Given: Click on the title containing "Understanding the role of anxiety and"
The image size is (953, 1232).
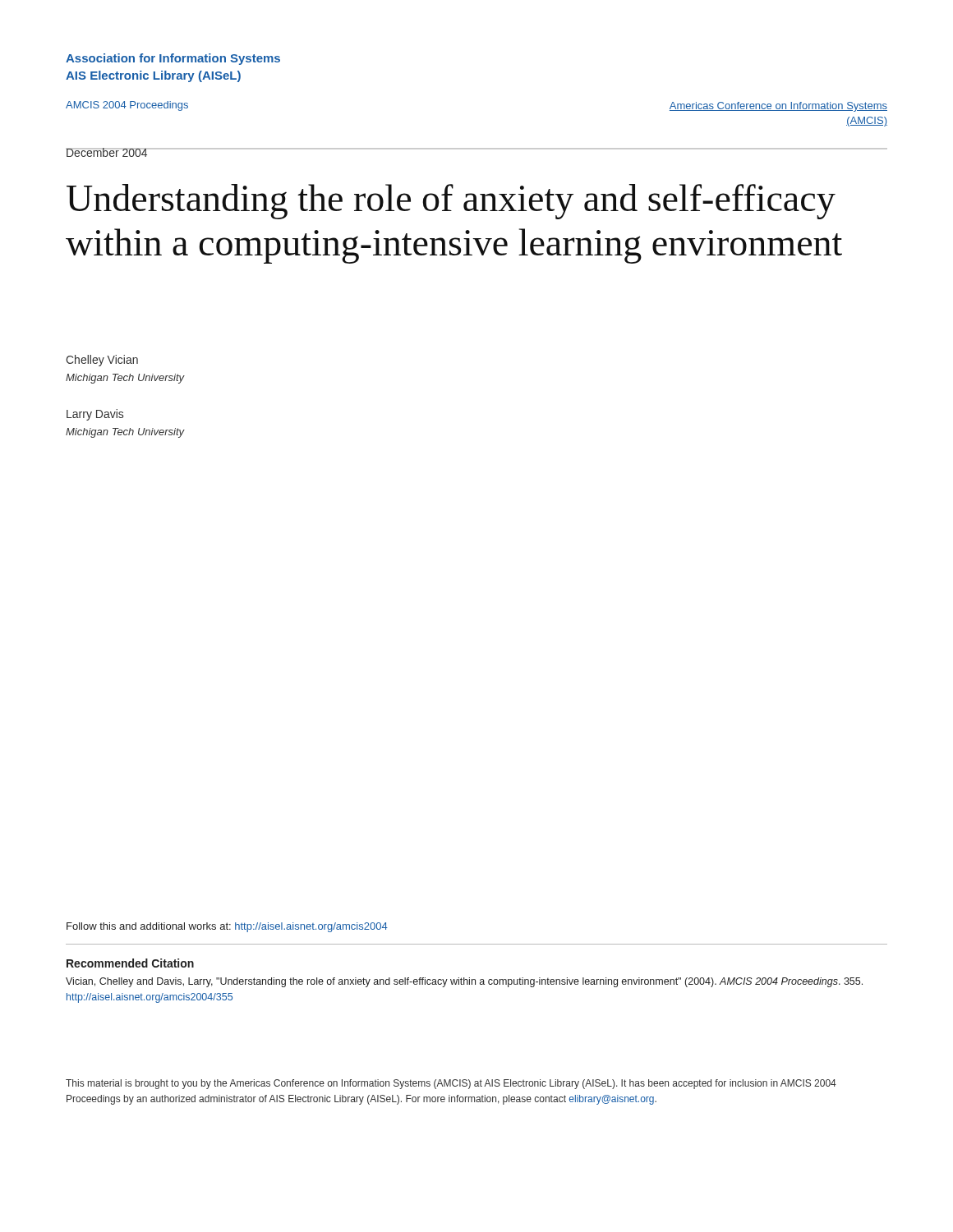Looking at the screenshot, I should [454, 221].
